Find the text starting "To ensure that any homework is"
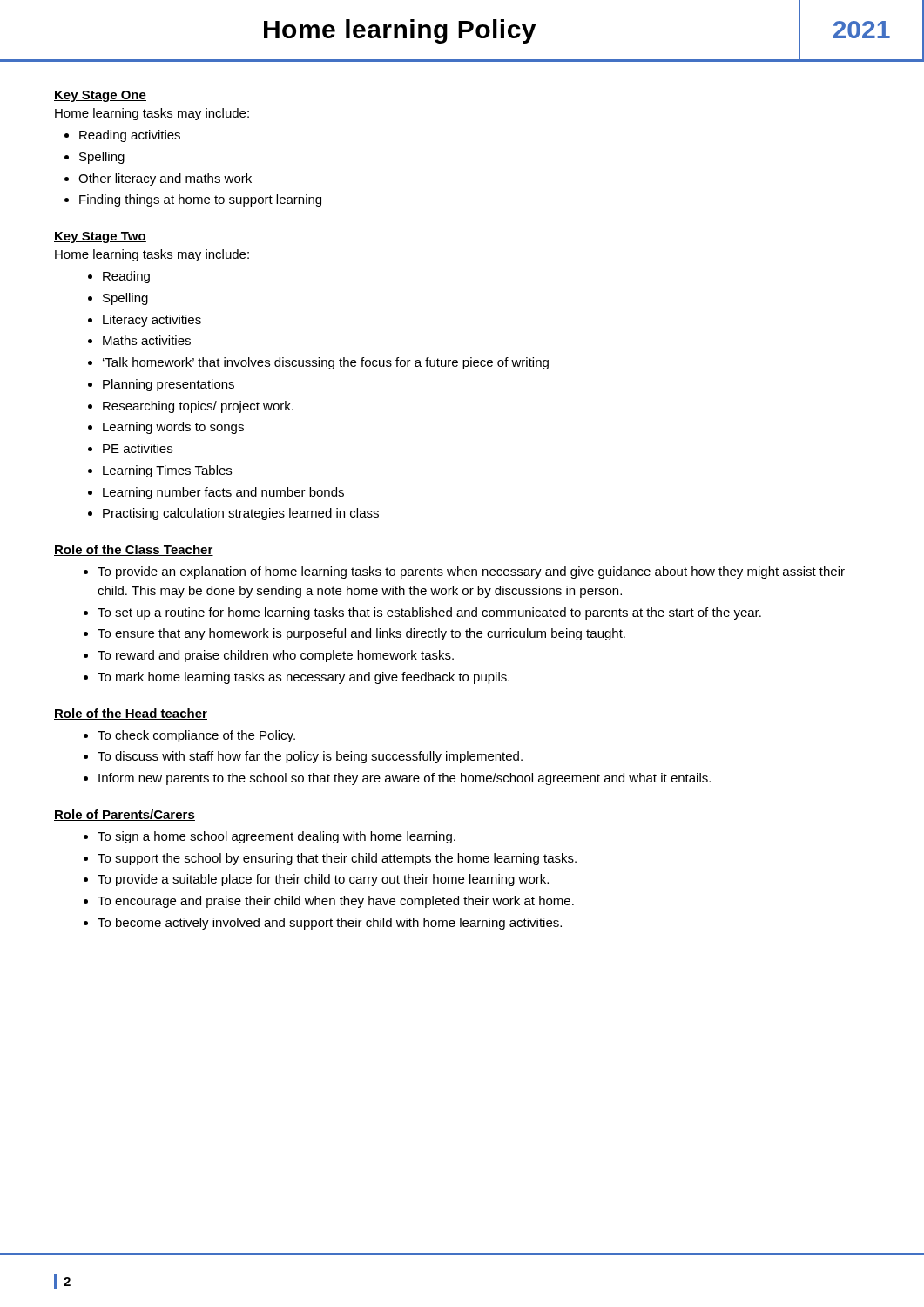 pyautogui.click(x=362, y=633)
